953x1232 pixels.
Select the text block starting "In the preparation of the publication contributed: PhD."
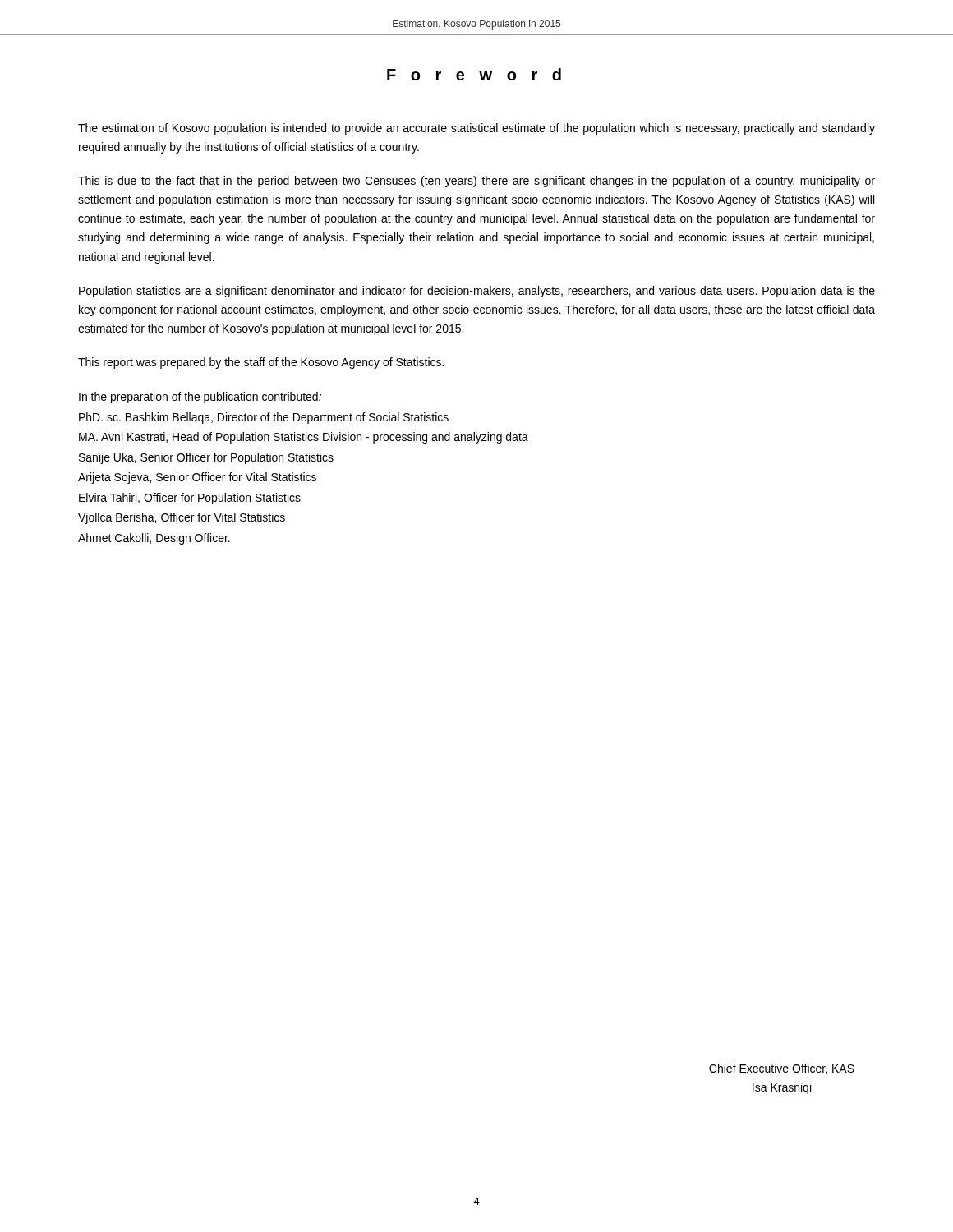point(303,467)
